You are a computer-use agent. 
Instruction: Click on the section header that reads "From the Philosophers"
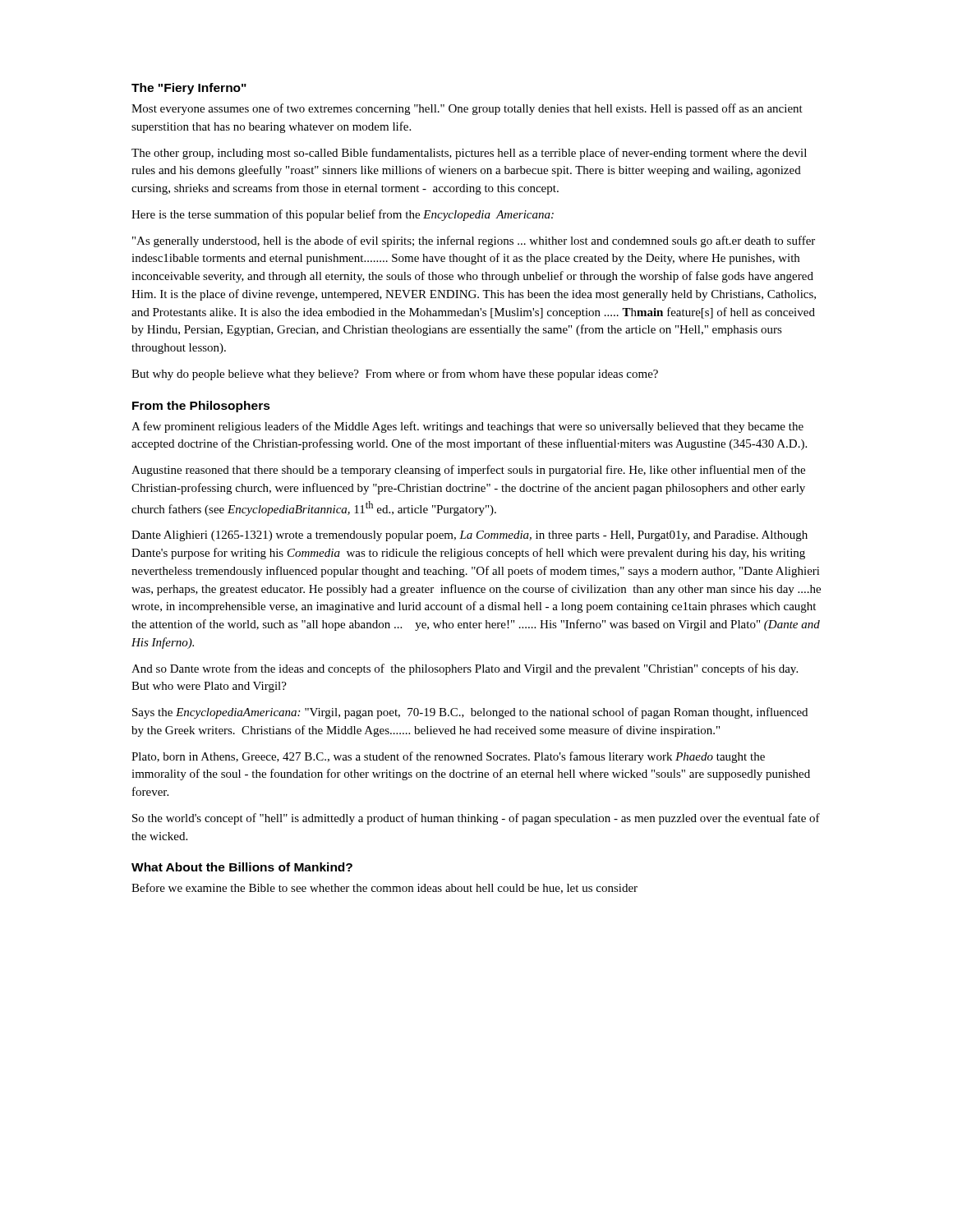tap(201, 405)
